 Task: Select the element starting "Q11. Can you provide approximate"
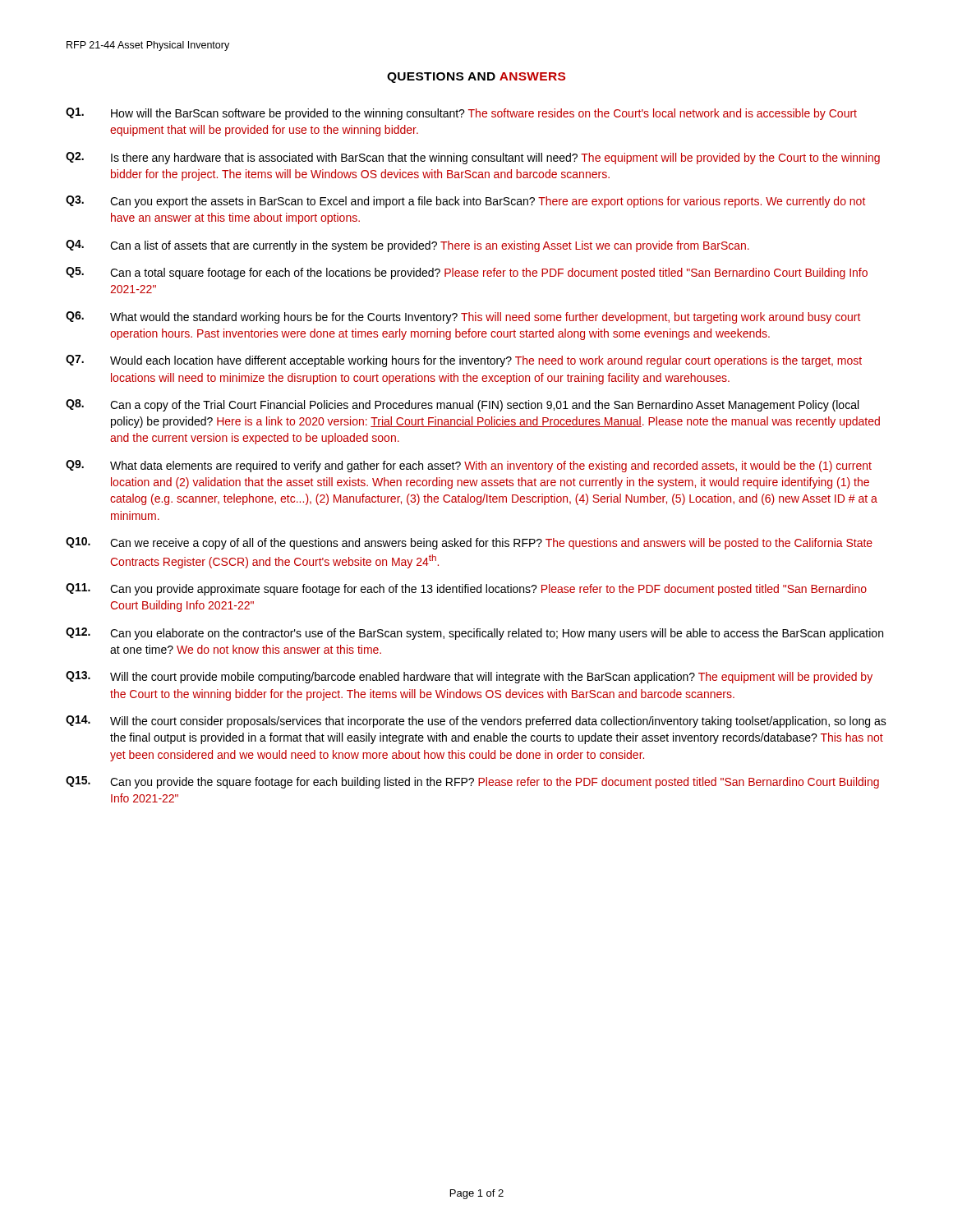[x=476, y=598]
